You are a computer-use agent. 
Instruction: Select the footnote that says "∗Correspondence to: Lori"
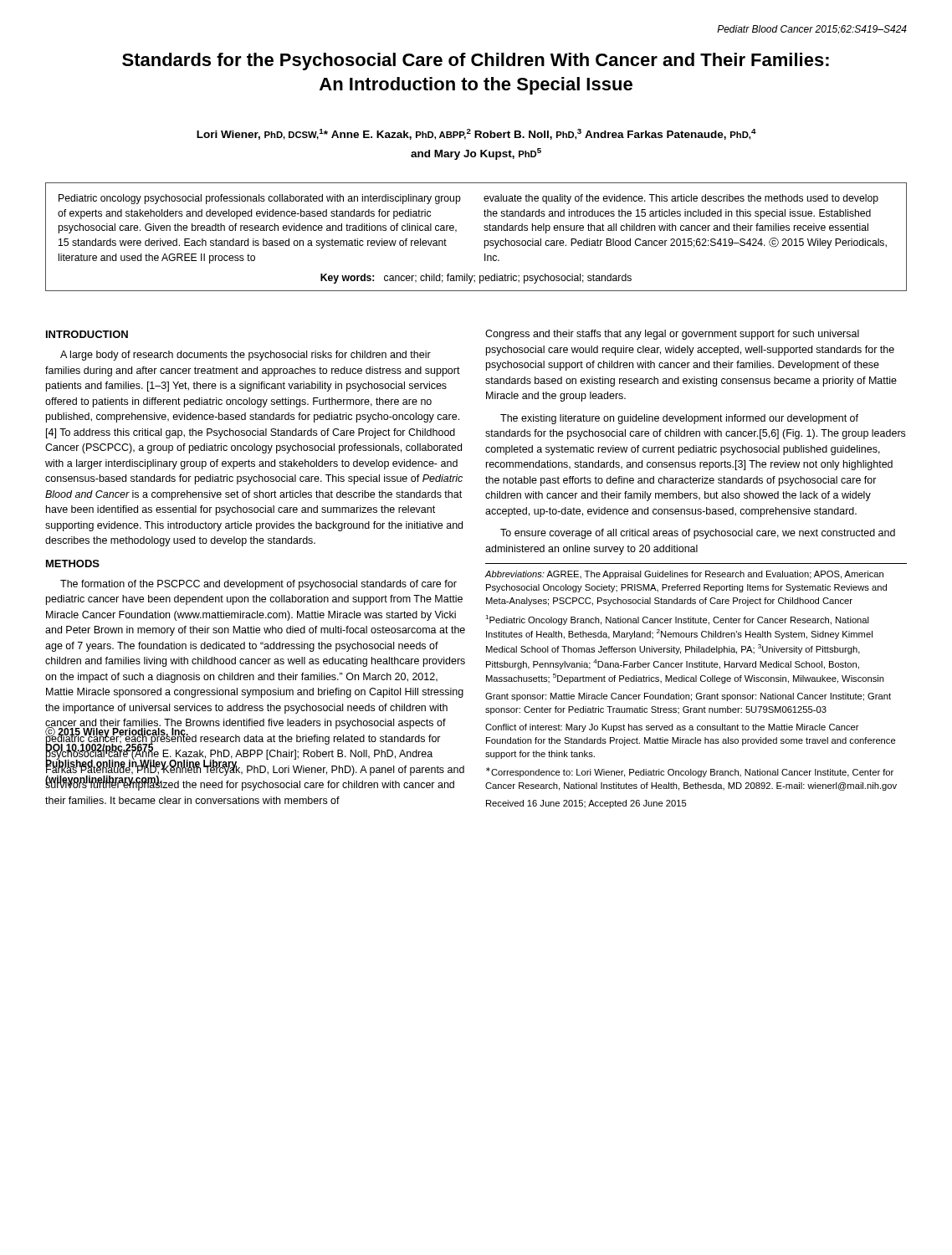pyautogui.click(x=691, y=778)
